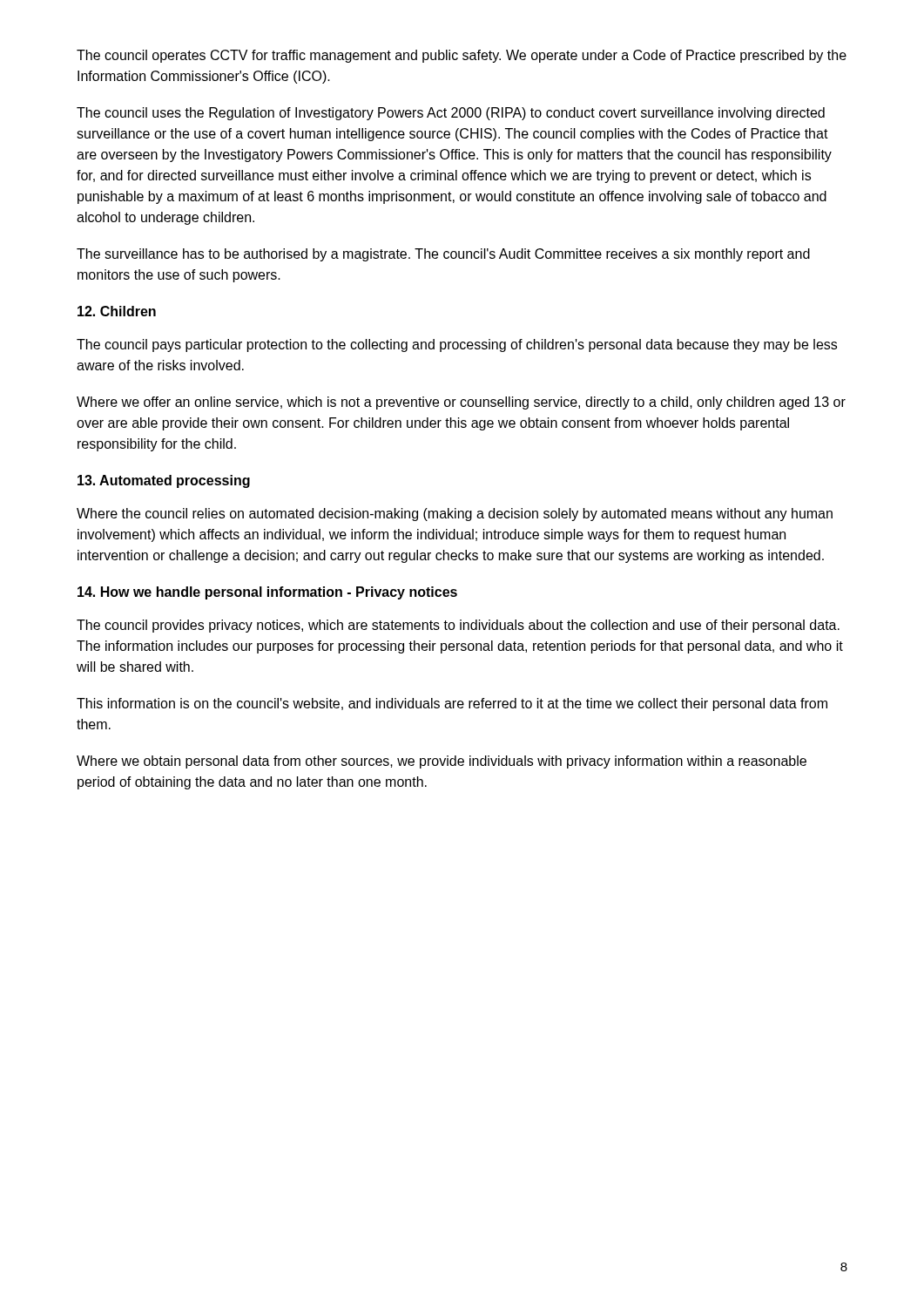This screenshot has height=1307, width=924.
Task: Click on the block starting "The surveillance has to be authorised by"
Action: pos(443,264)
